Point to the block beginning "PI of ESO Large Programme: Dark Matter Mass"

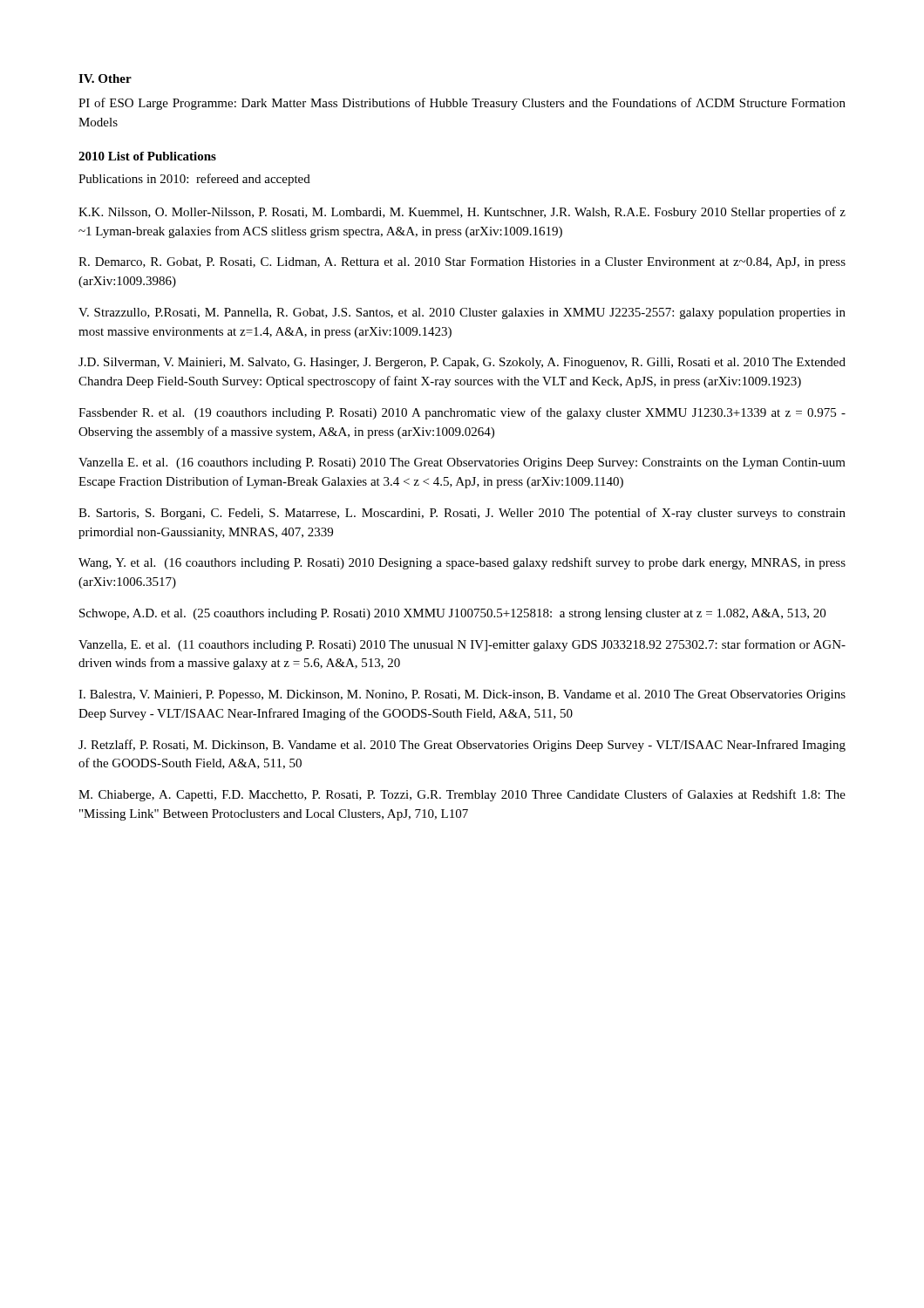pyautogui.click(x=462, y=112)
